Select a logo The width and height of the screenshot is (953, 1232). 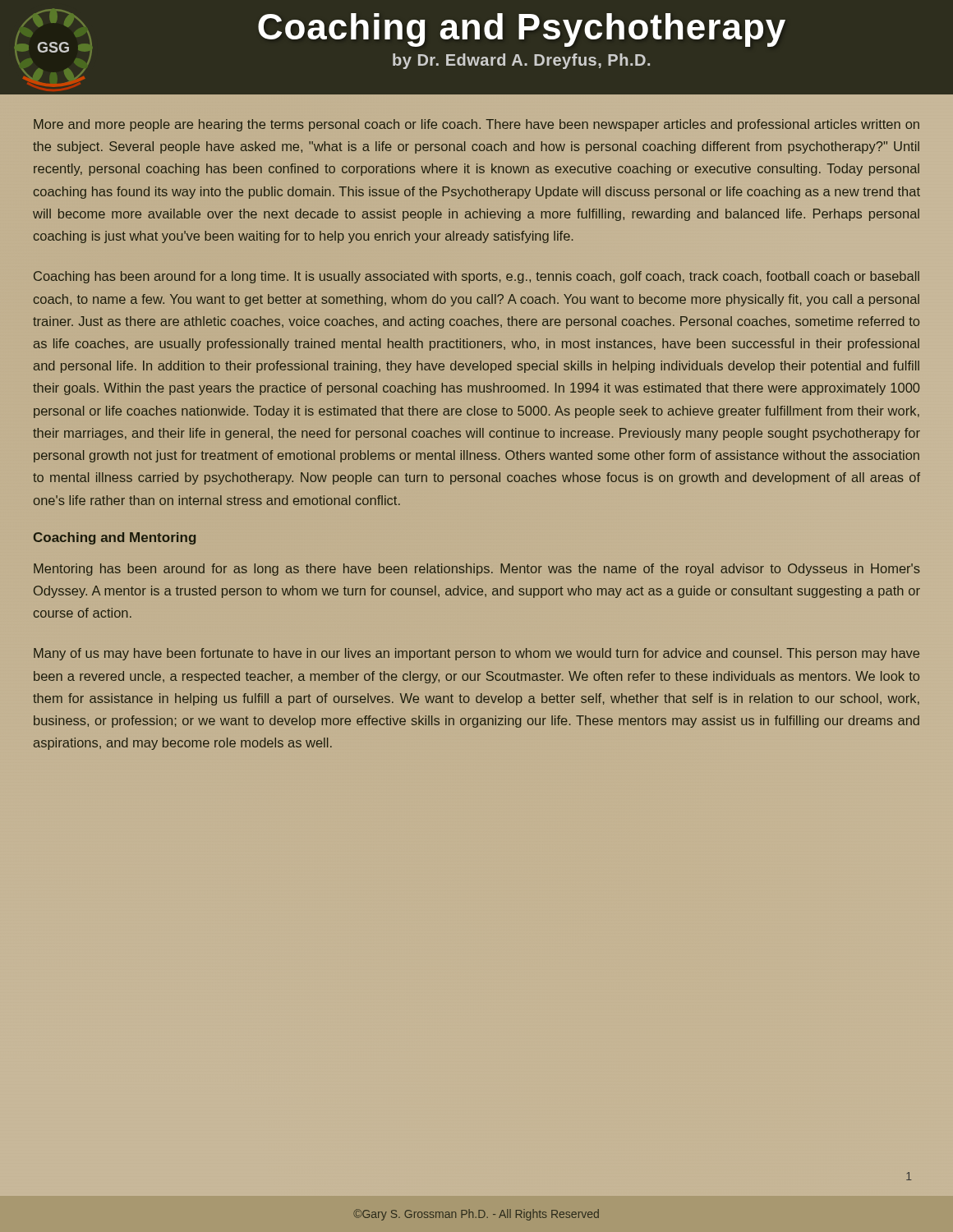pyautogui.click(x=54, y=48)
